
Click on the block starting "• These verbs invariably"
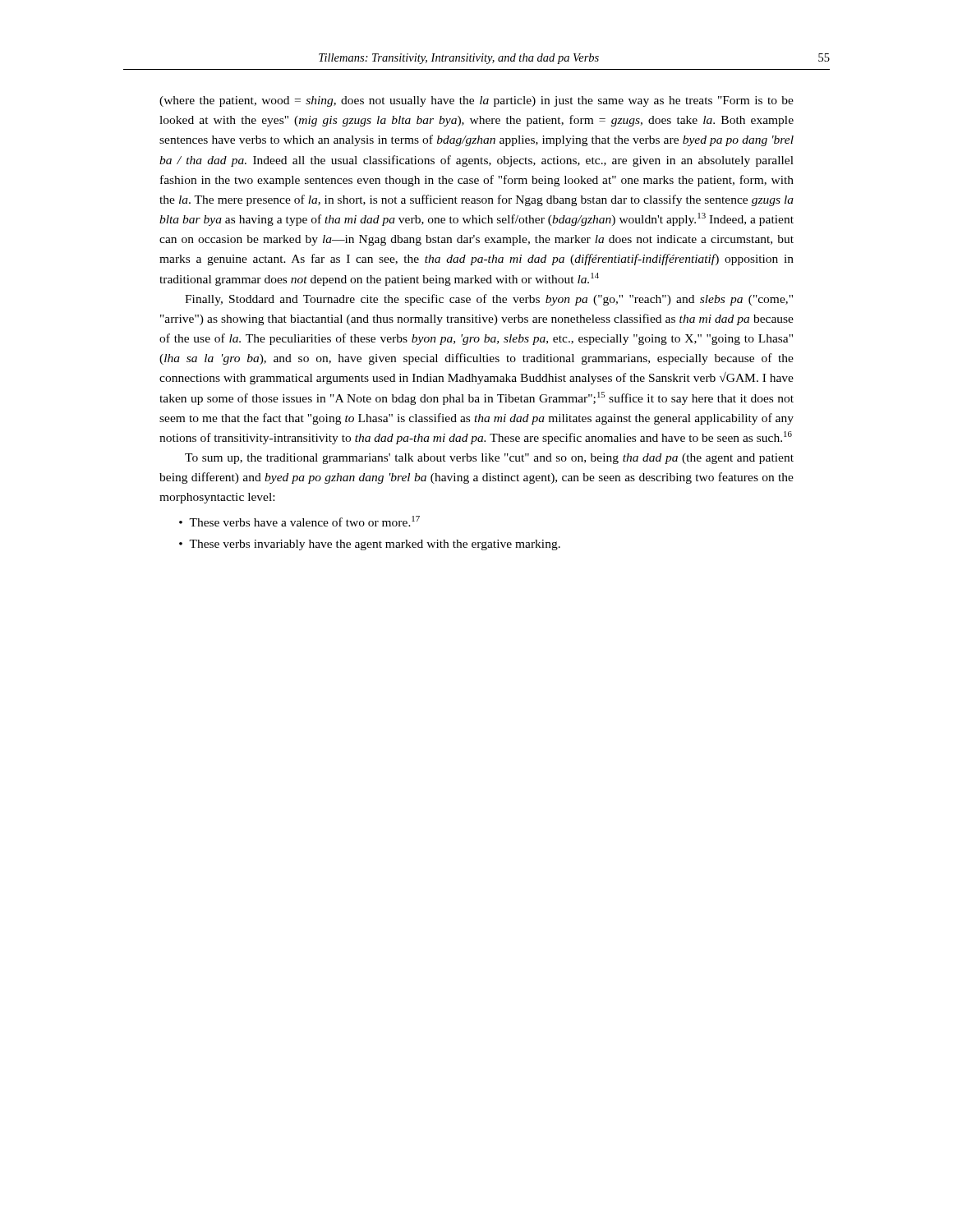(486, 543)
